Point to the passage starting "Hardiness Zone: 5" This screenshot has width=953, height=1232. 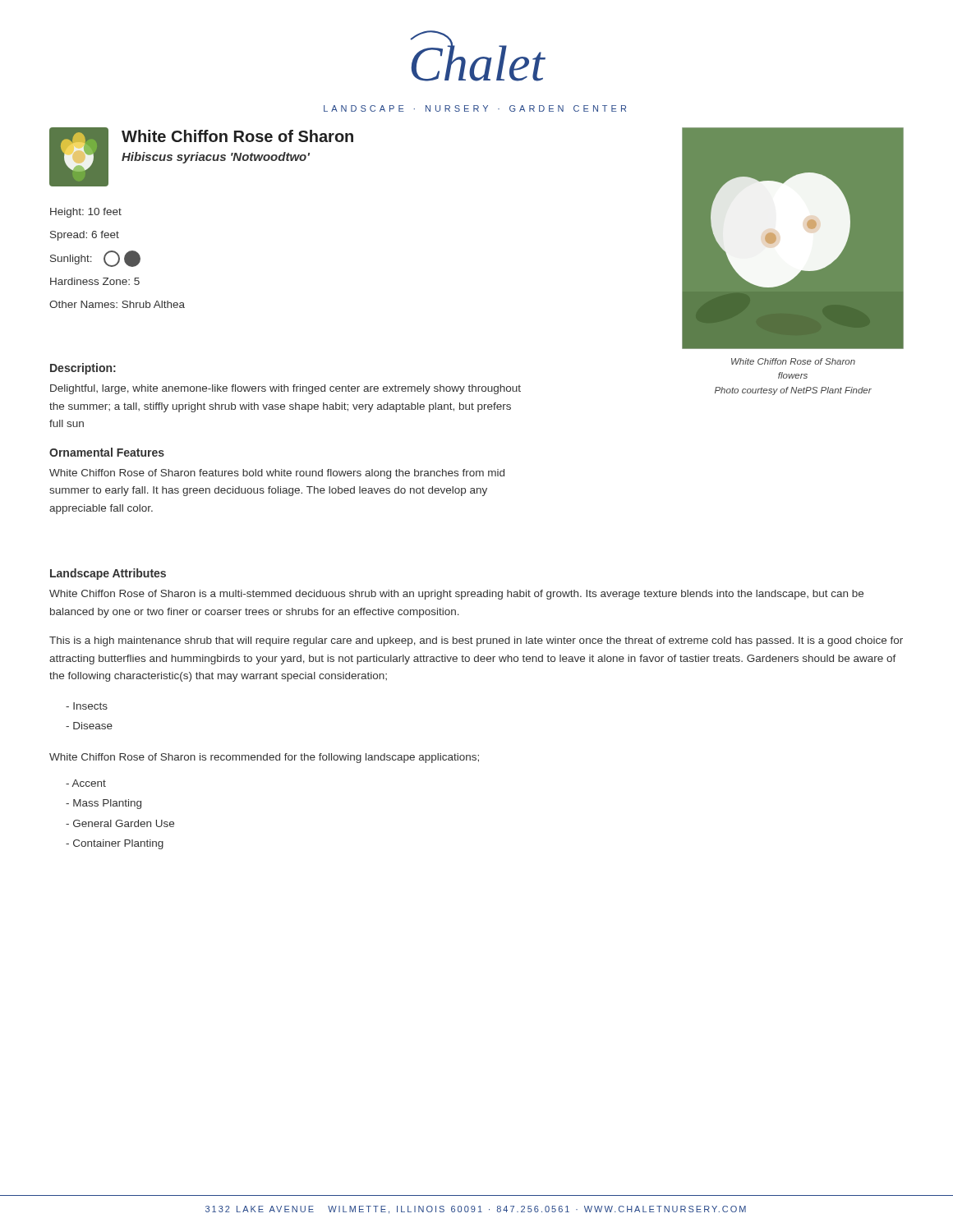(95, 281)
